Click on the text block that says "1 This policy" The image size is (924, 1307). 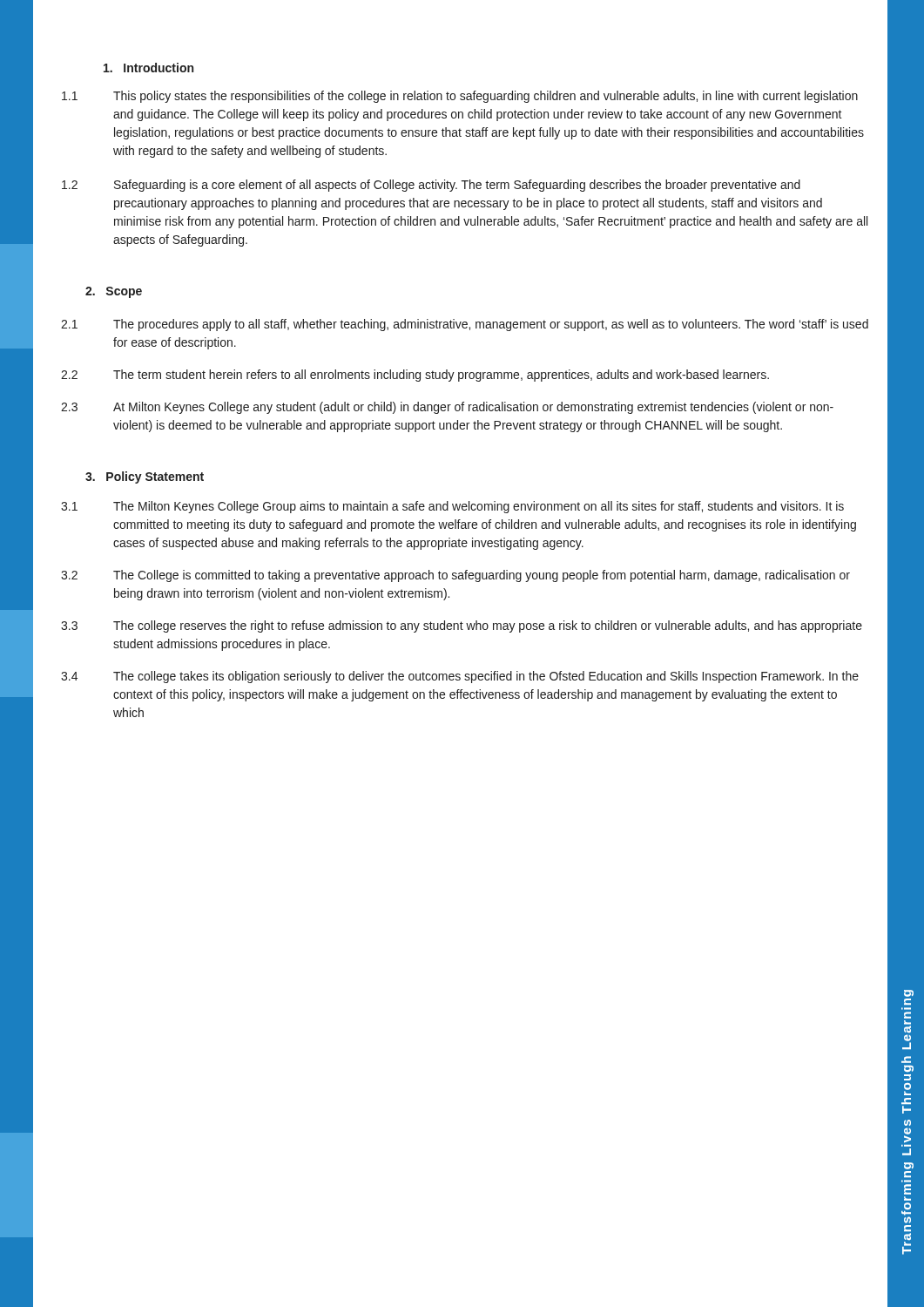pos(466,124)
